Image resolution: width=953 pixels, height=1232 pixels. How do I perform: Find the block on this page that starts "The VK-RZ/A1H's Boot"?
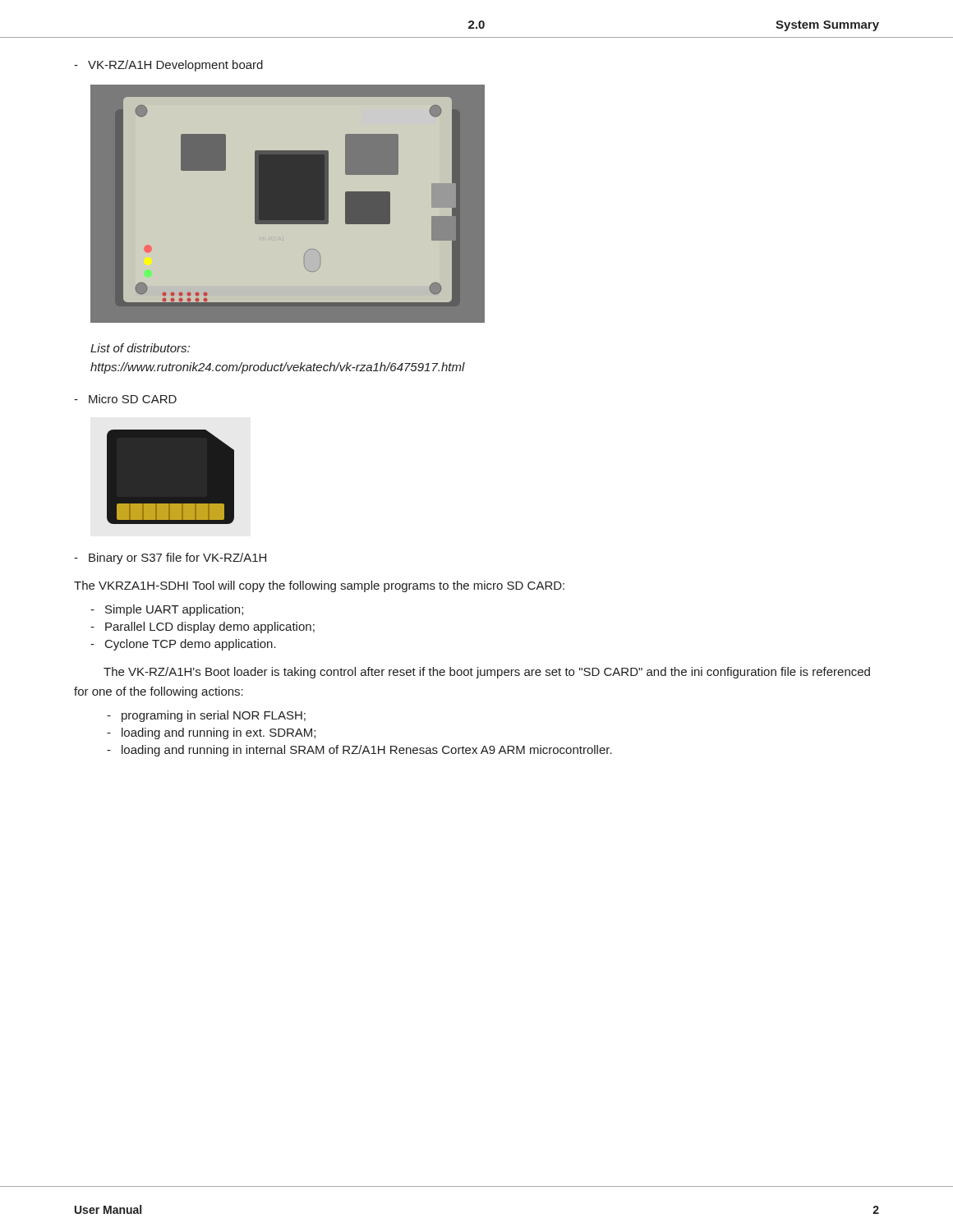tap(472, 681)
